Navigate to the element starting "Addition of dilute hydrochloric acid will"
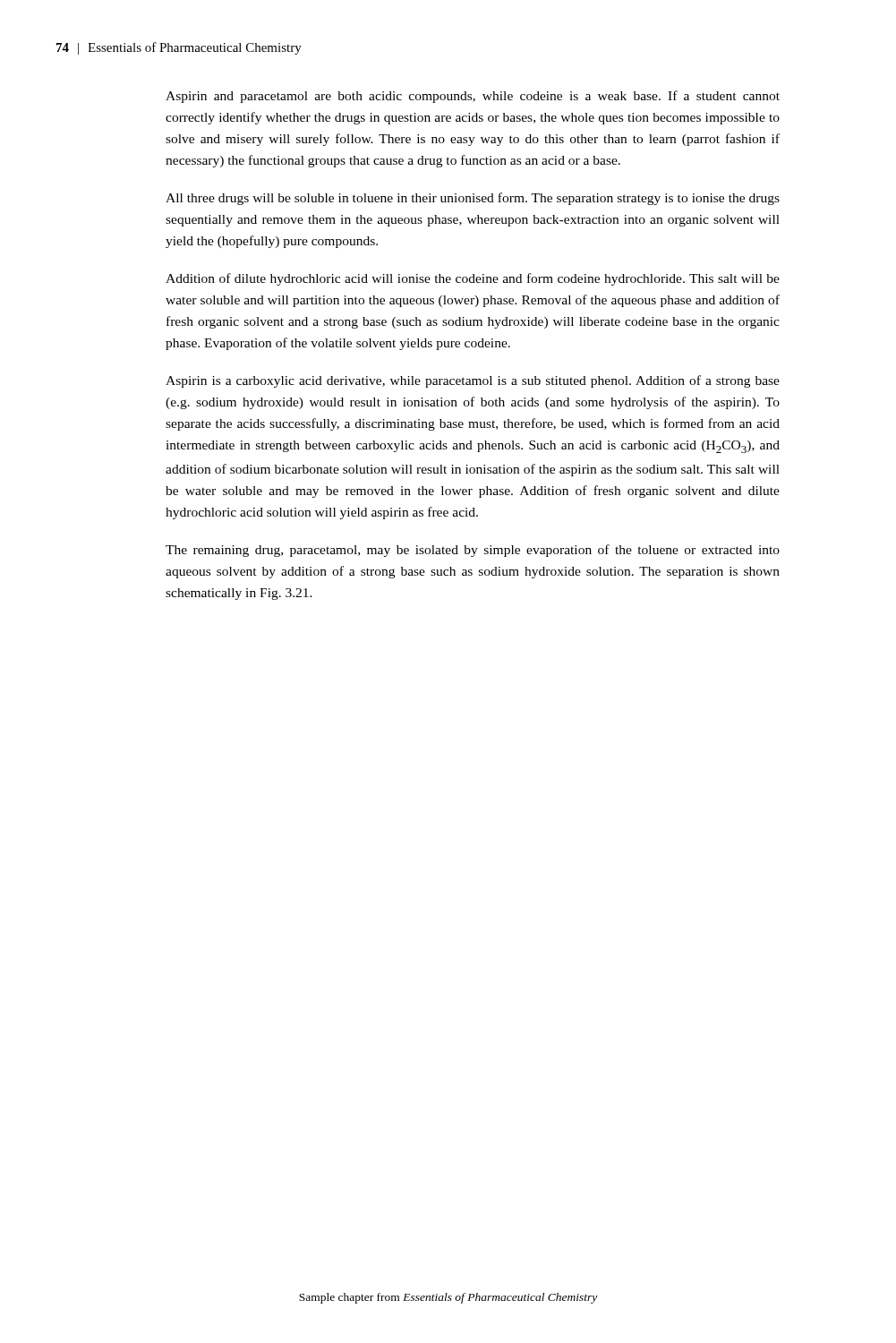The width and height of the screenshot is (896, 1343). tap(473, 310)
